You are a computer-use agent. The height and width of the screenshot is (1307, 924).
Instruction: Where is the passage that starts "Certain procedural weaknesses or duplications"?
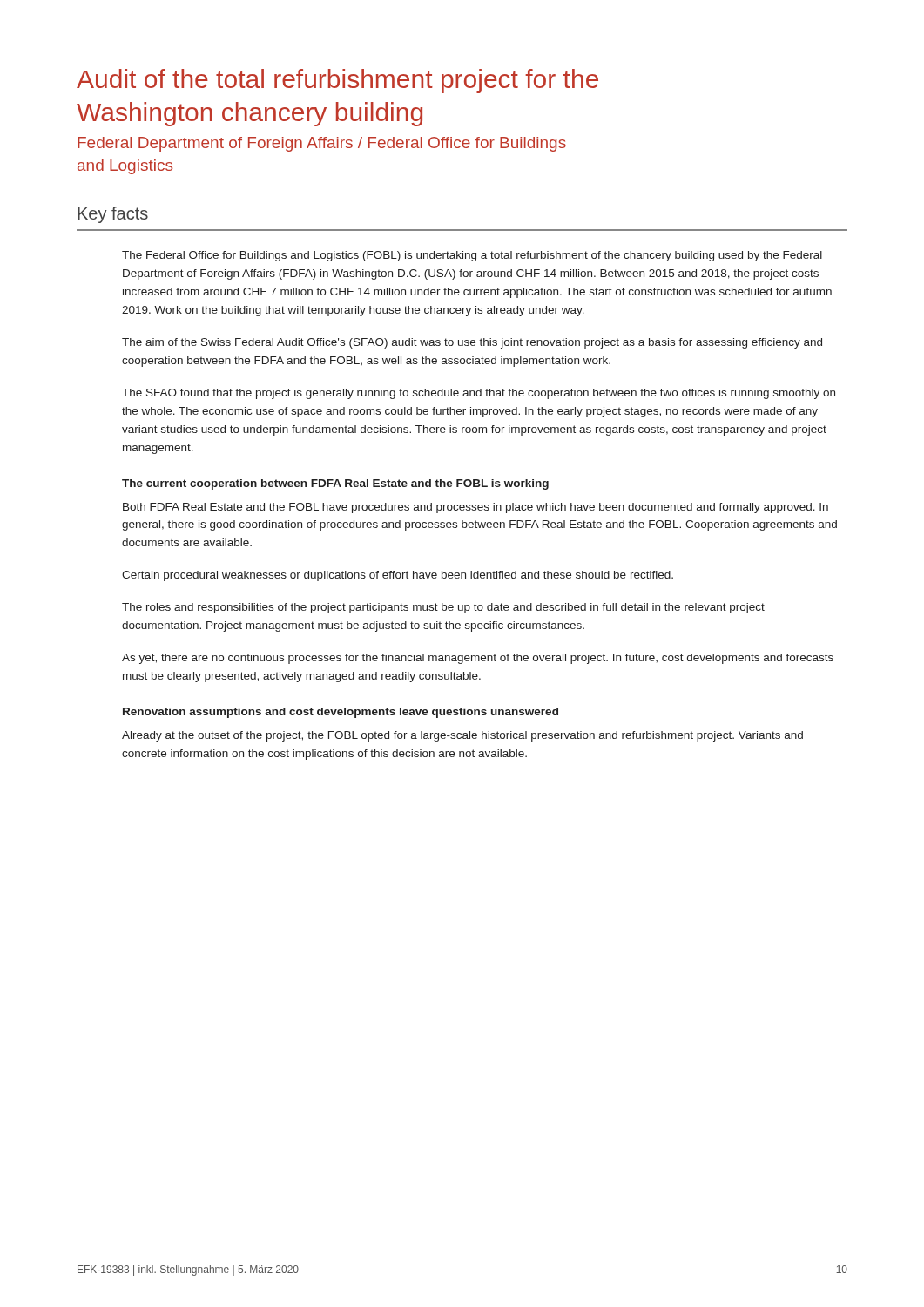point(398,575)
